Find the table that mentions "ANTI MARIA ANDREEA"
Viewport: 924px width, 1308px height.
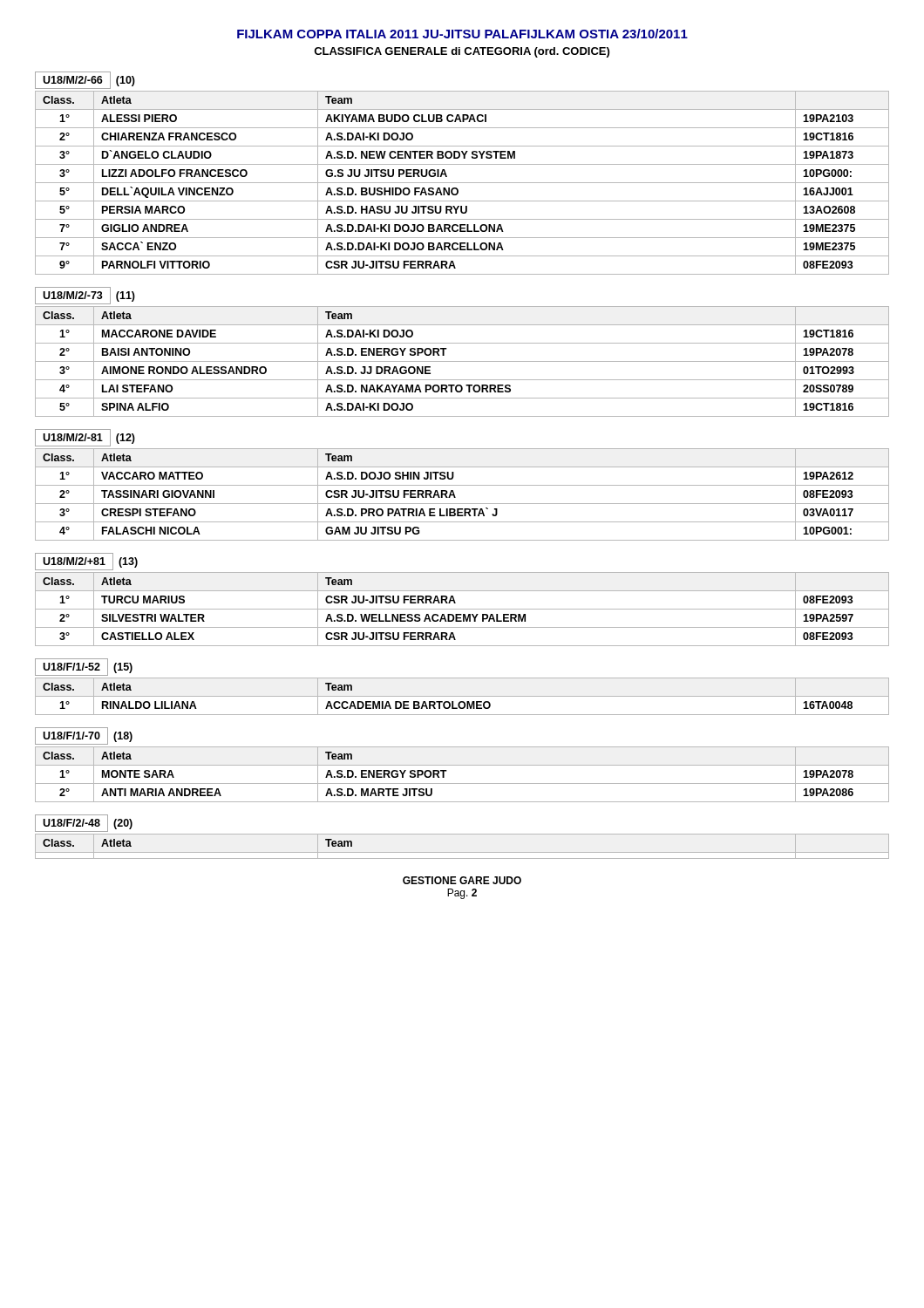[x=462, y=765]
